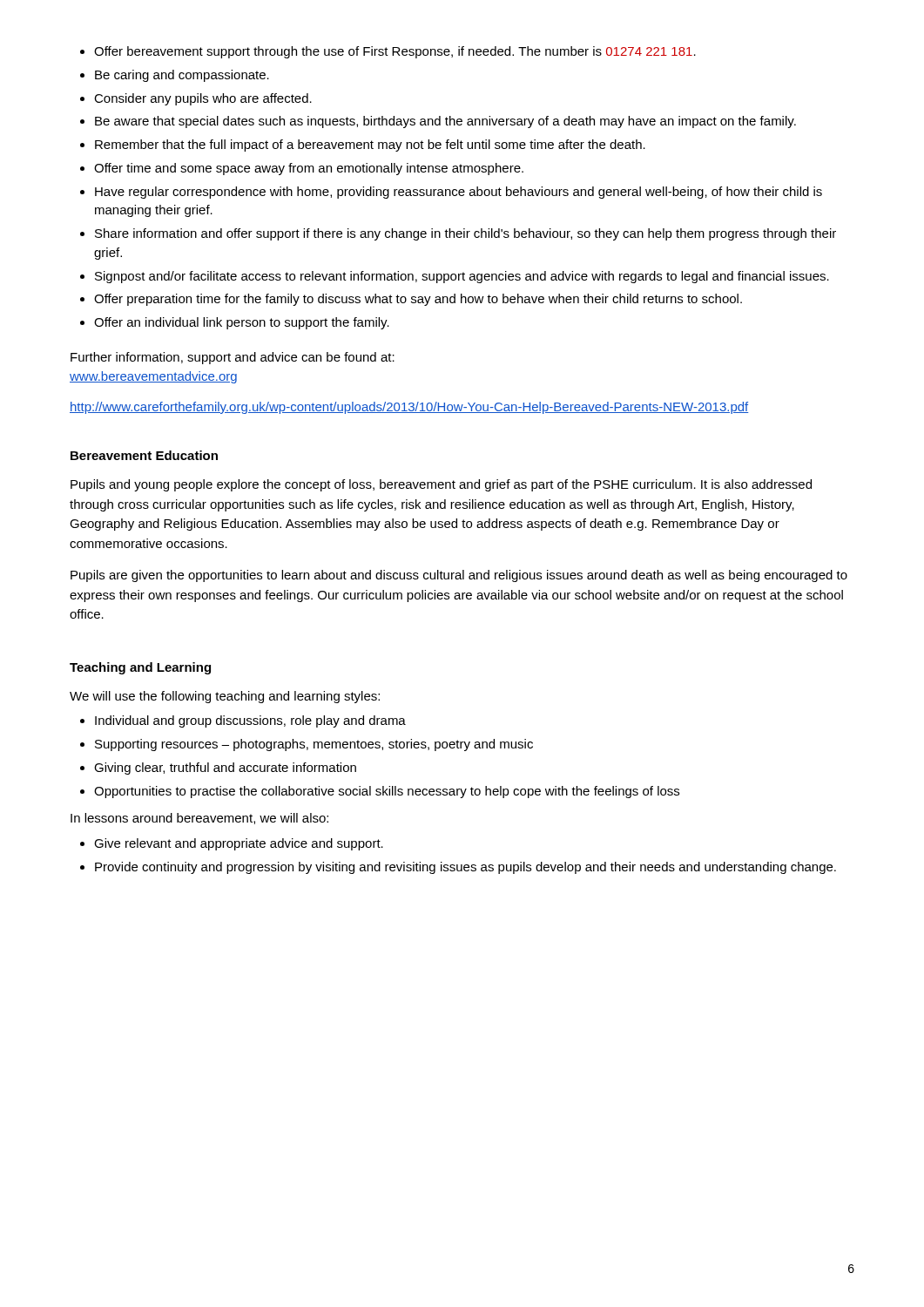Point to the block beginning "We will use"
This screenshot has width=924, height=1307.
[x=225, y=696]
